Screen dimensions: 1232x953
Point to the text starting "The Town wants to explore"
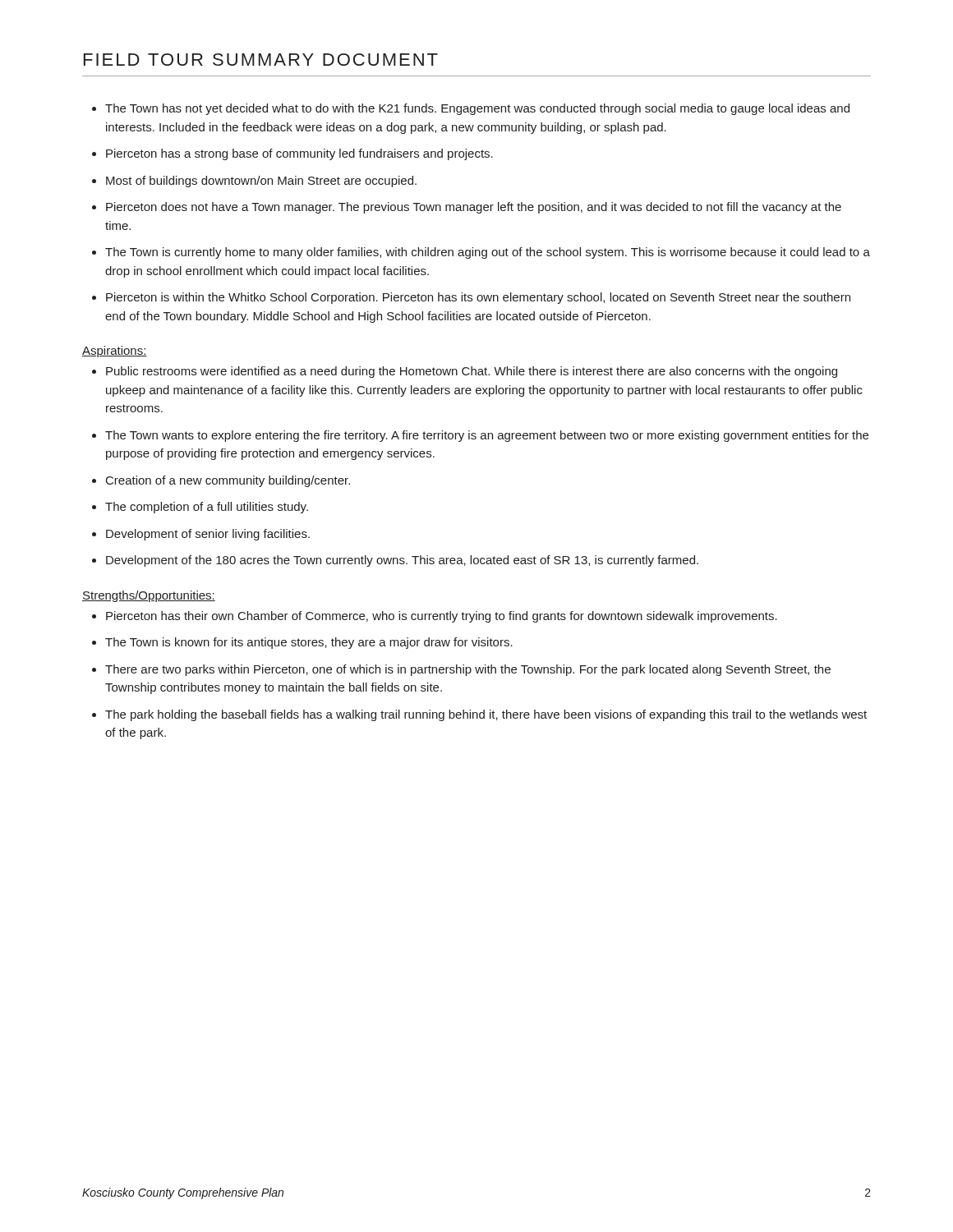(x=487, y=444)
